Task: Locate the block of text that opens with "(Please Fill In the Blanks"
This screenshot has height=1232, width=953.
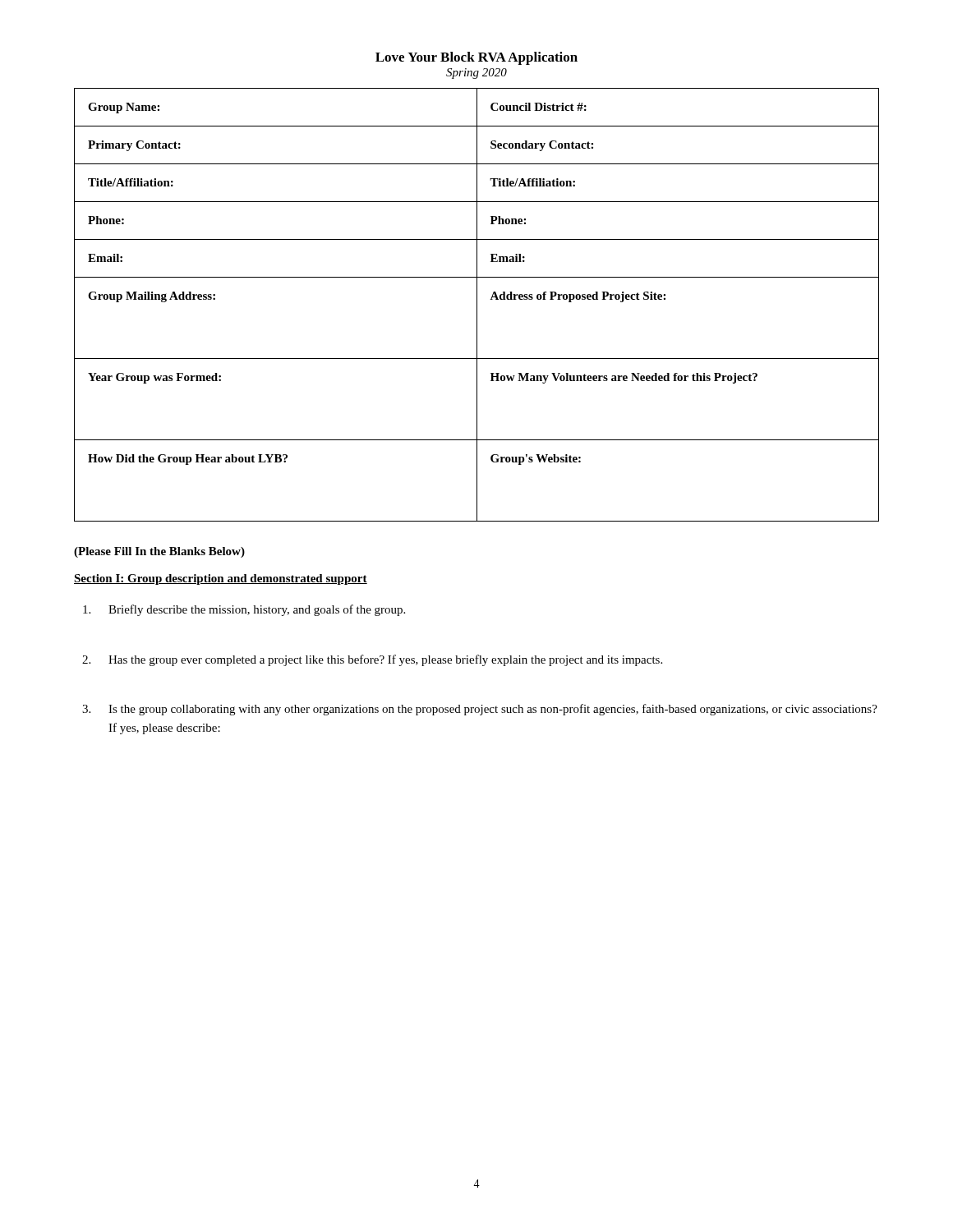Action: coord(159,551)
